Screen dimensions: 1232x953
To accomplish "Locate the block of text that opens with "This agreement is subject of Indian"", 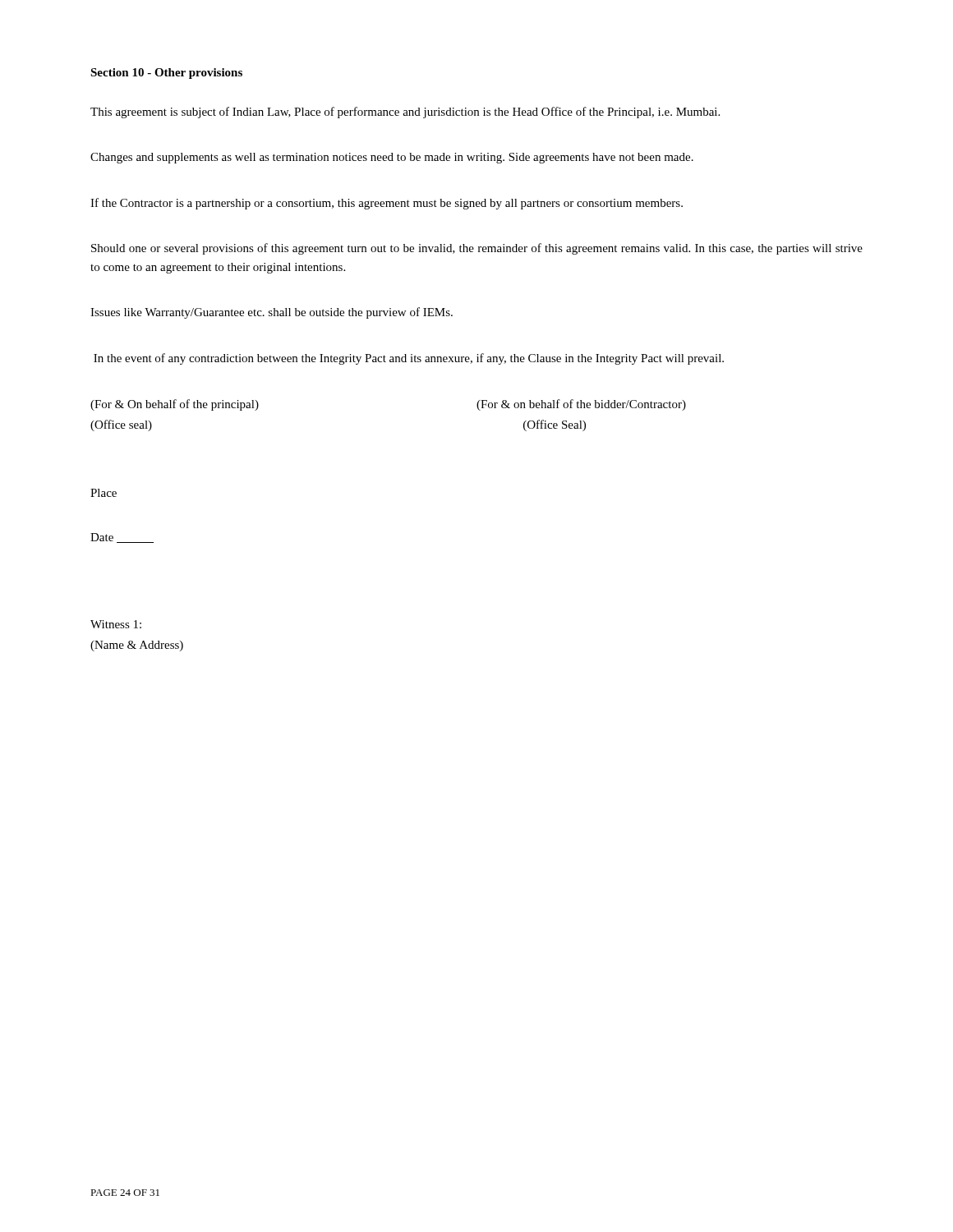I will click(x=406, y=112).
